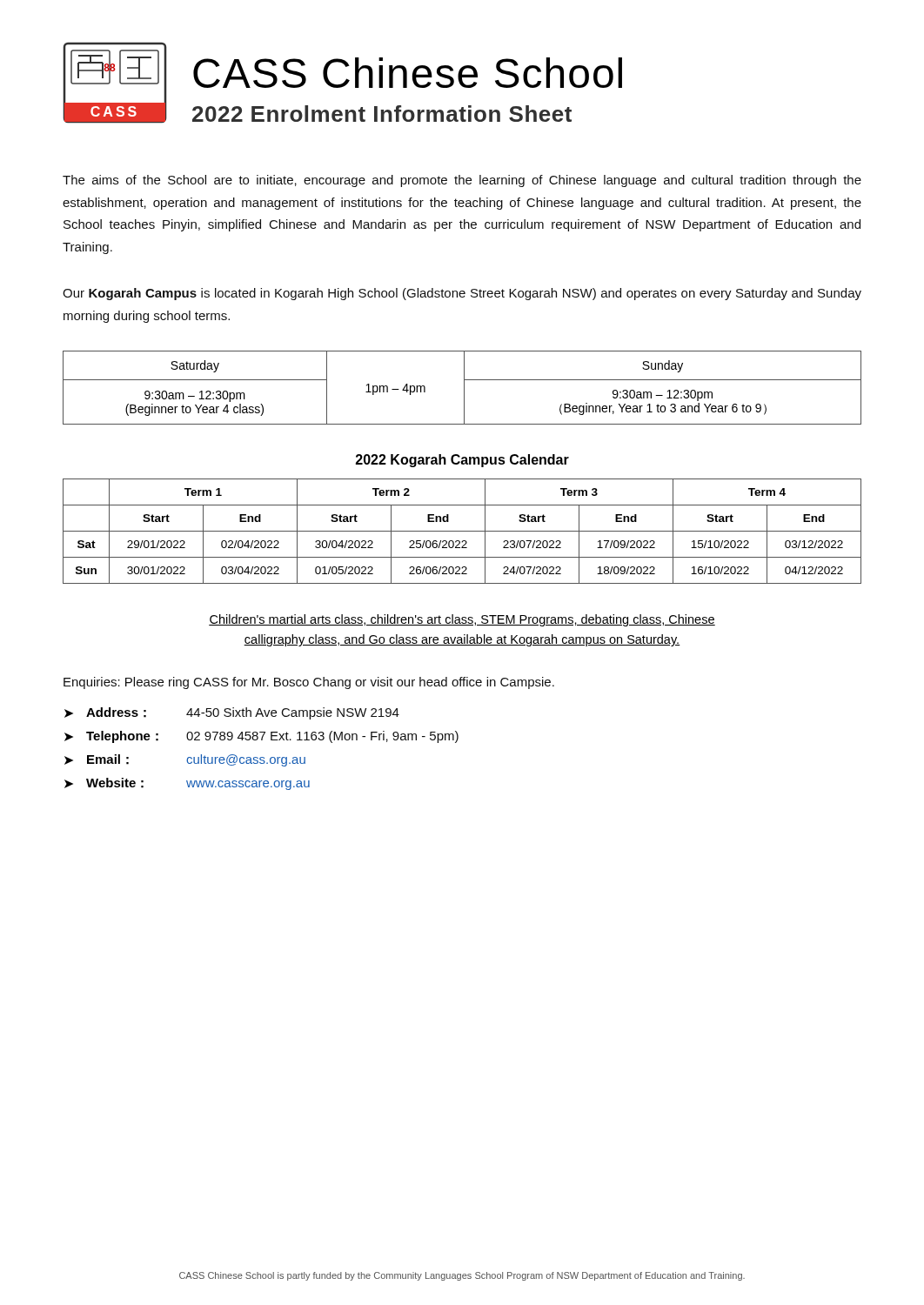Click the passage that begins "Enquiries: Please ring CASS for"
924x1305 pixels.
309,682
